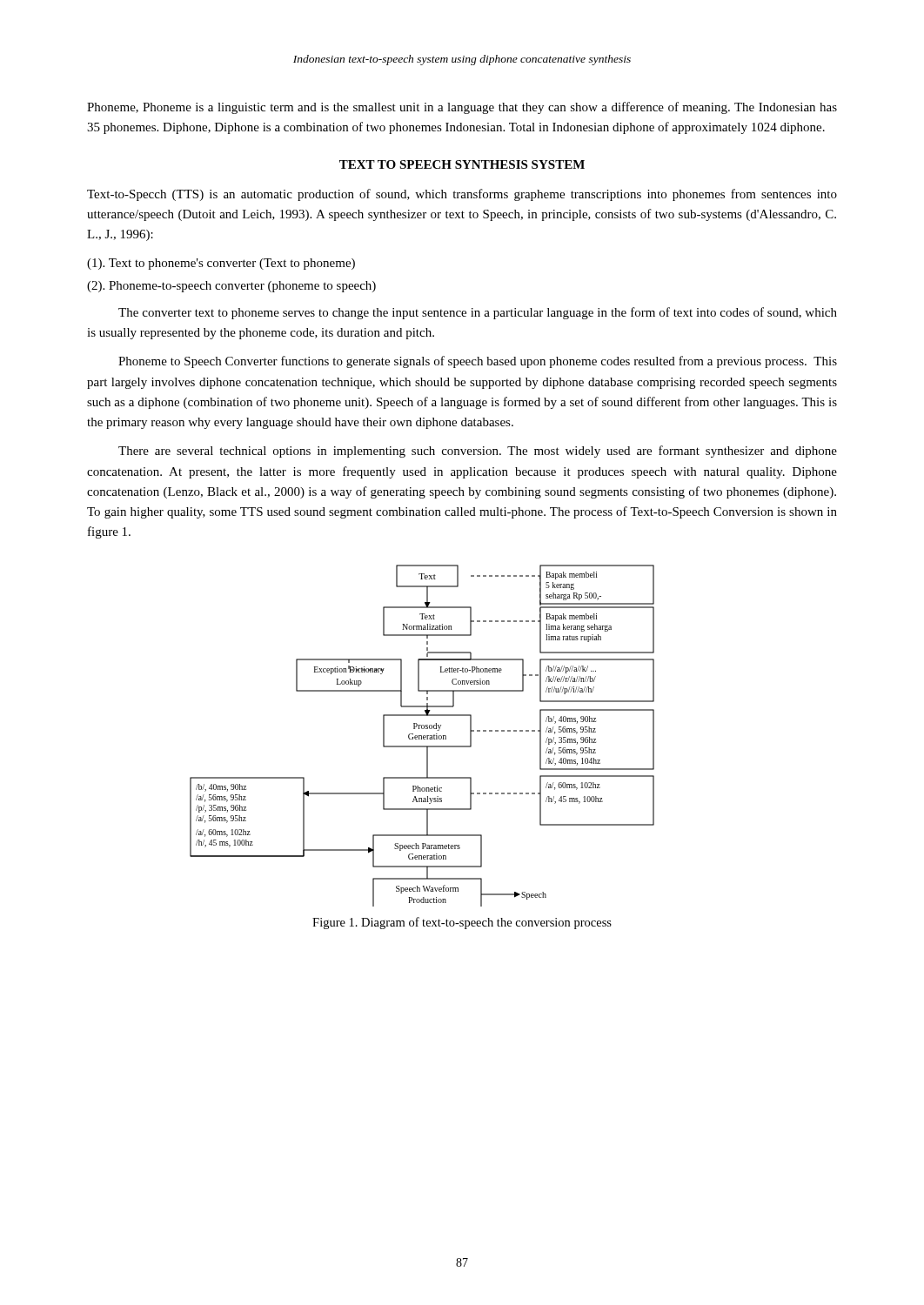
Task: Locate the flowchart
Action: (x=462, y=732)
